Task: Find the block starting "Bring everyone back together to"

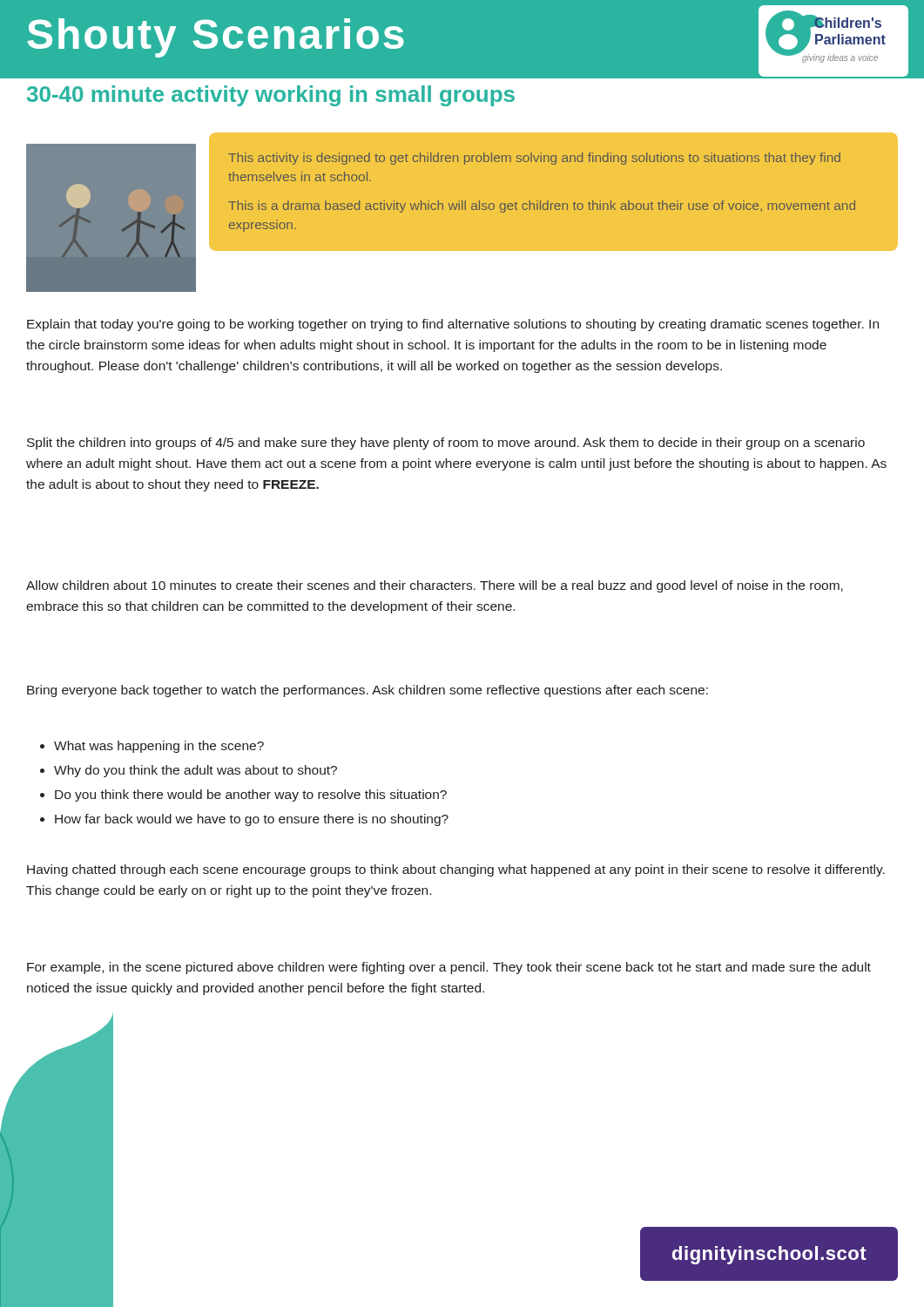Action: (x=462, y=690)
